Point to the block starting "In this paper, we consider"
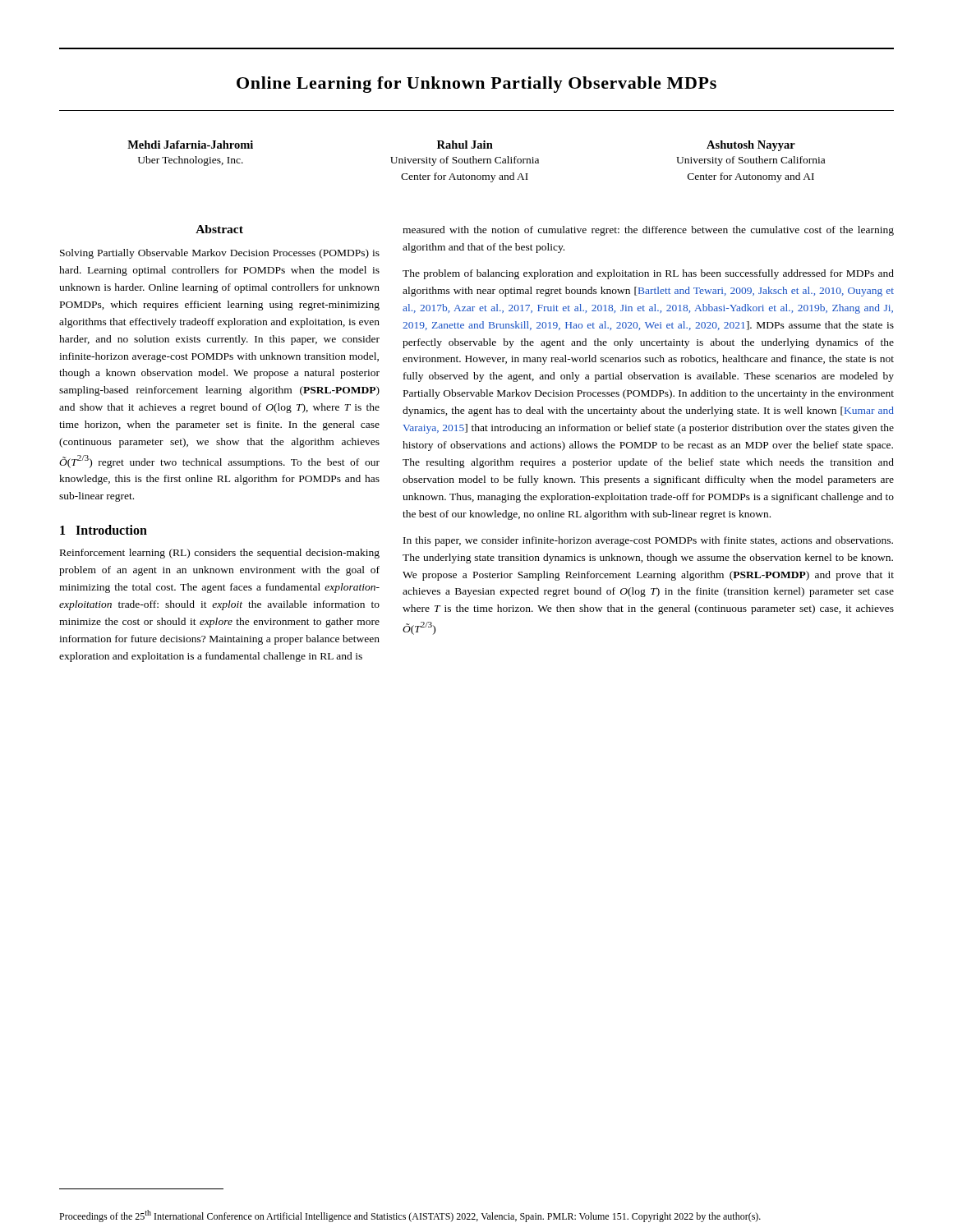The image size is (953, 1232). point(648,584)
